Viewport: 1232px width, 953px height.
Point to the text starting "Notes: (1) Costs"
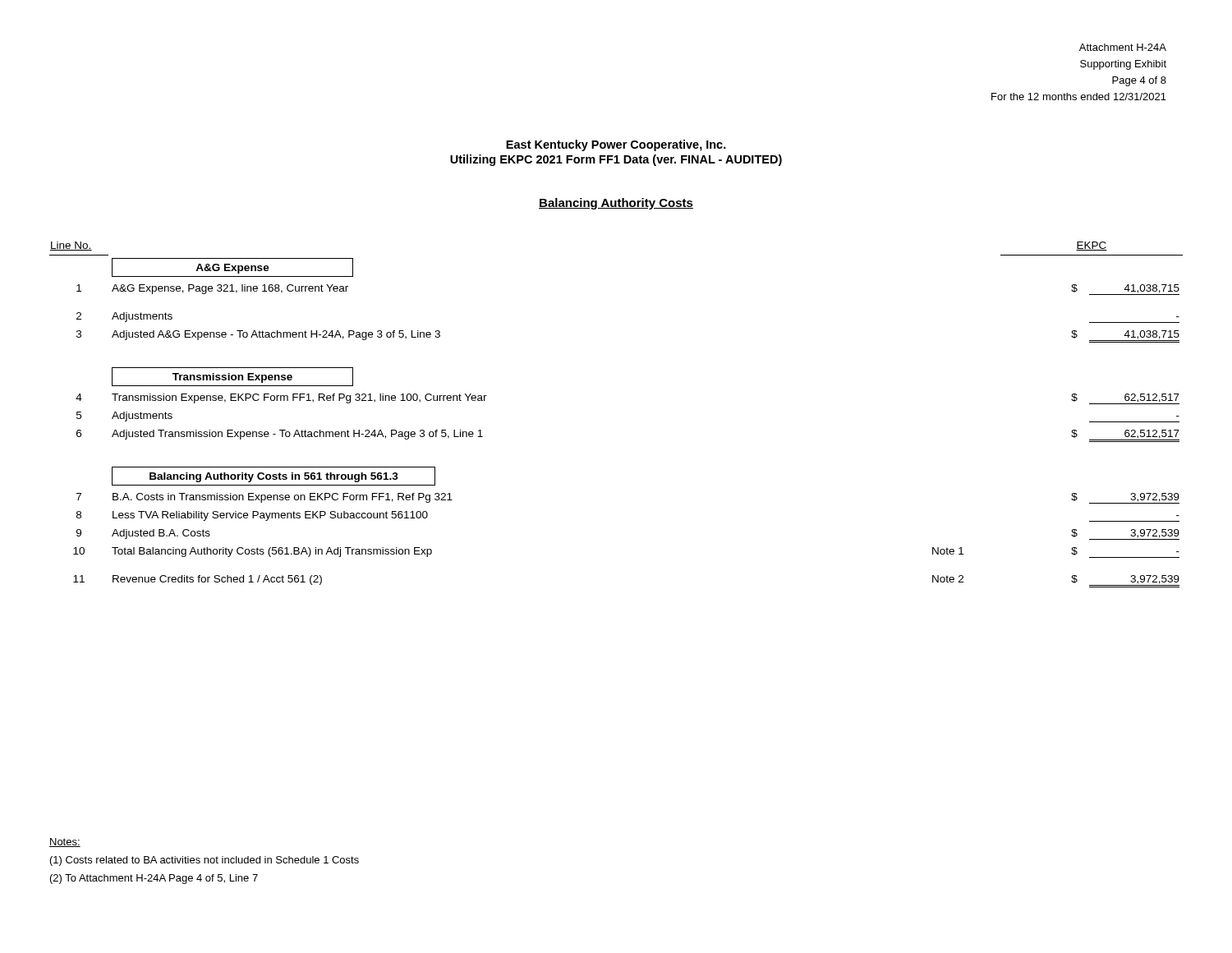[204, 860]
